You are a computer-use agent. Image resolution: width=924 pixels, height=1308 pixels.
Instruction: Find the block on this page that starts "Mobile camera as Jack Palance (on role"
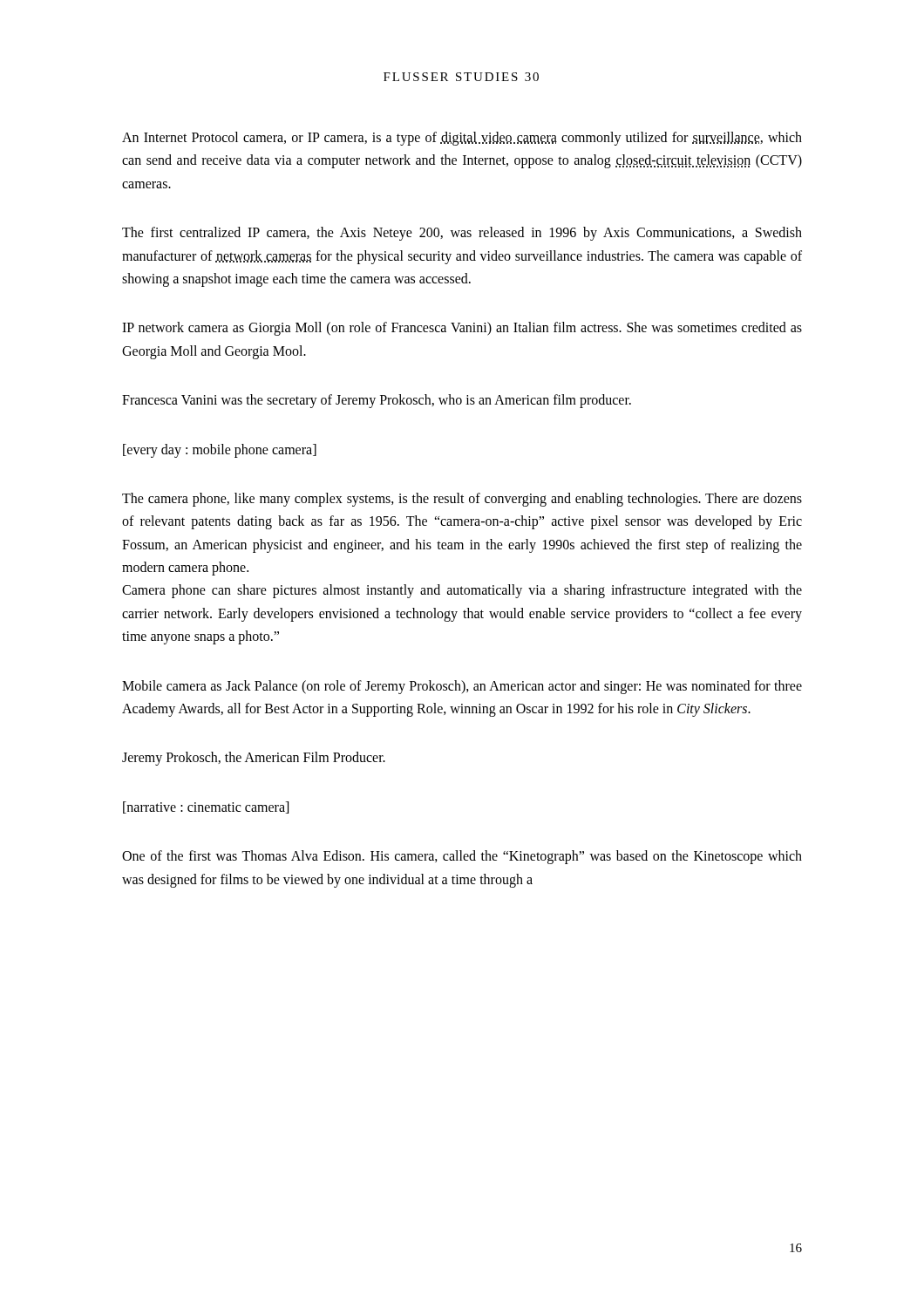click(462, 697)
